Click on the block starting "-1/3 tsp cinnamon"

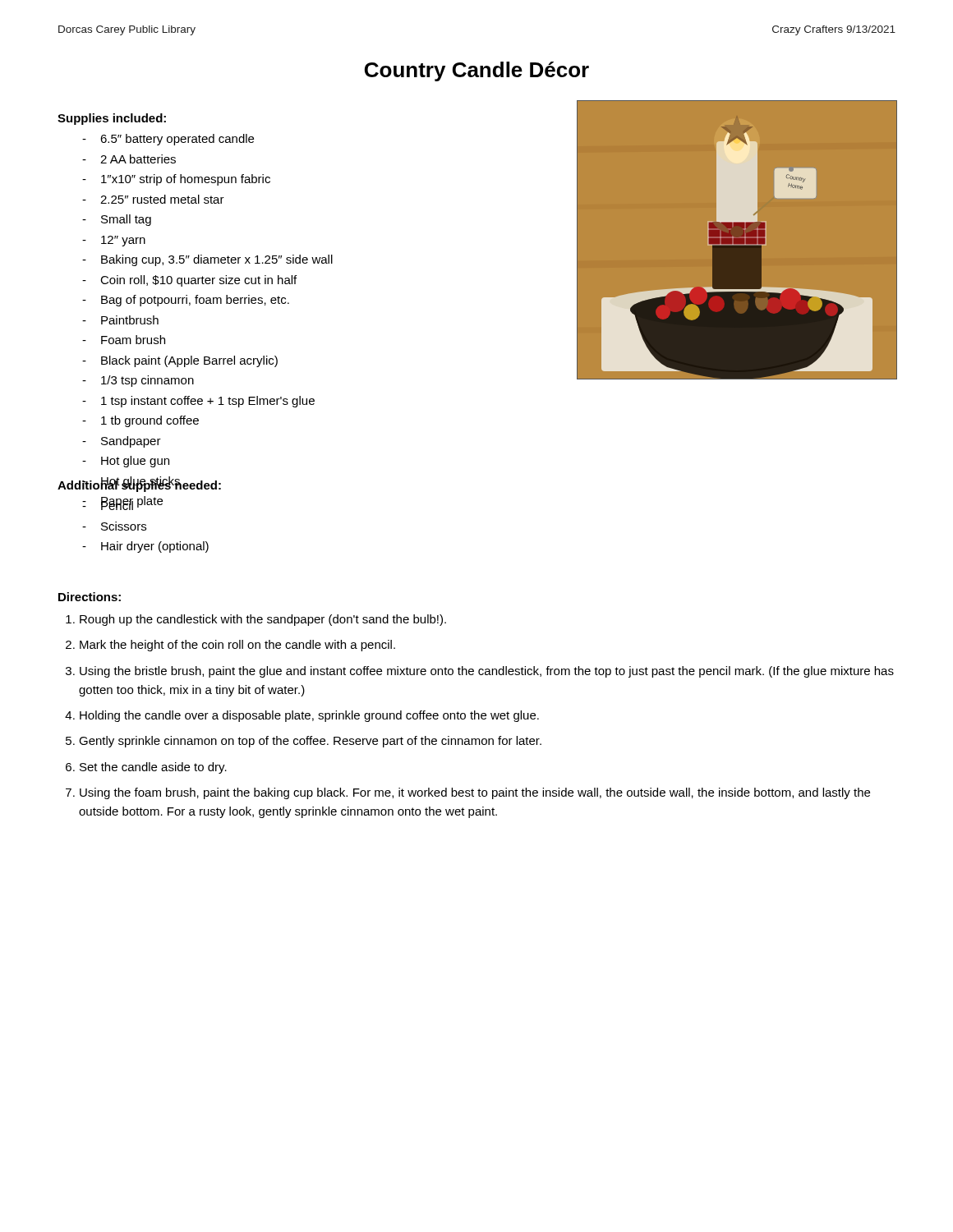click(126, 380)
